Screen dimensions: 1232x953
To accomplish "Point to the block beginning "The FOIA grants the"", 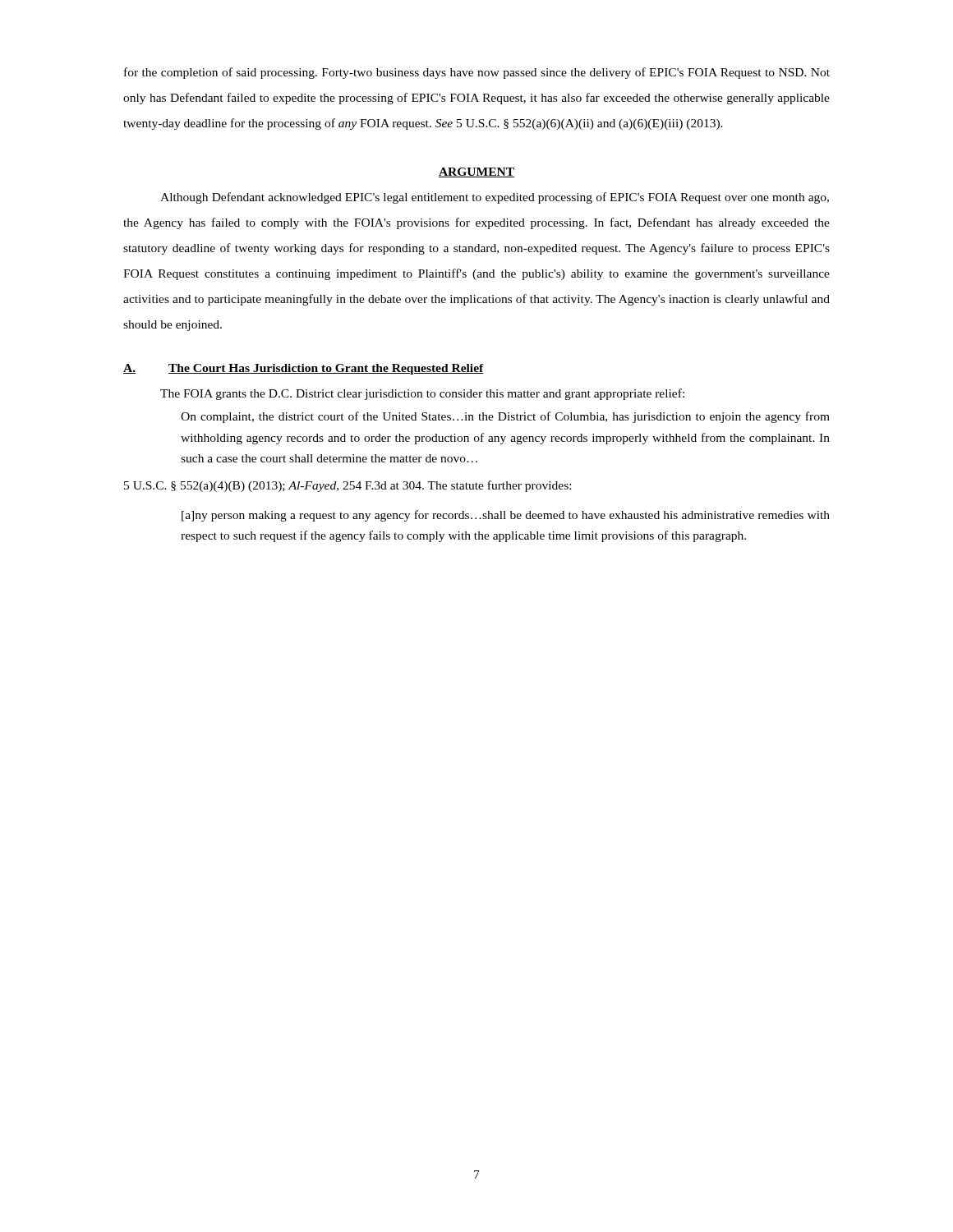I will 476,393.
